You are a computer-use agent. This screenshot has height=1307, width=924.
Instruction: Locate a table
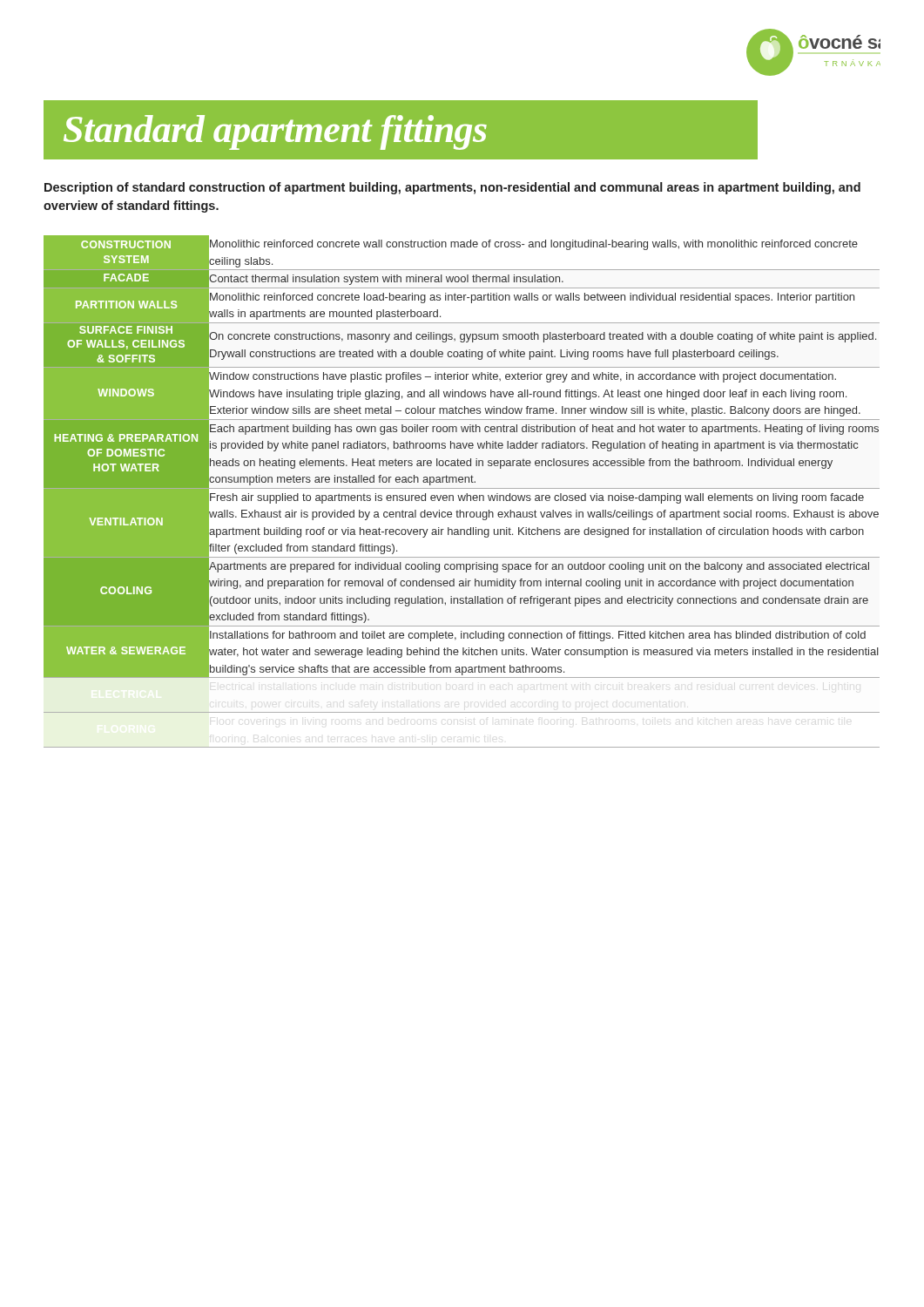(x=462, y=491)
